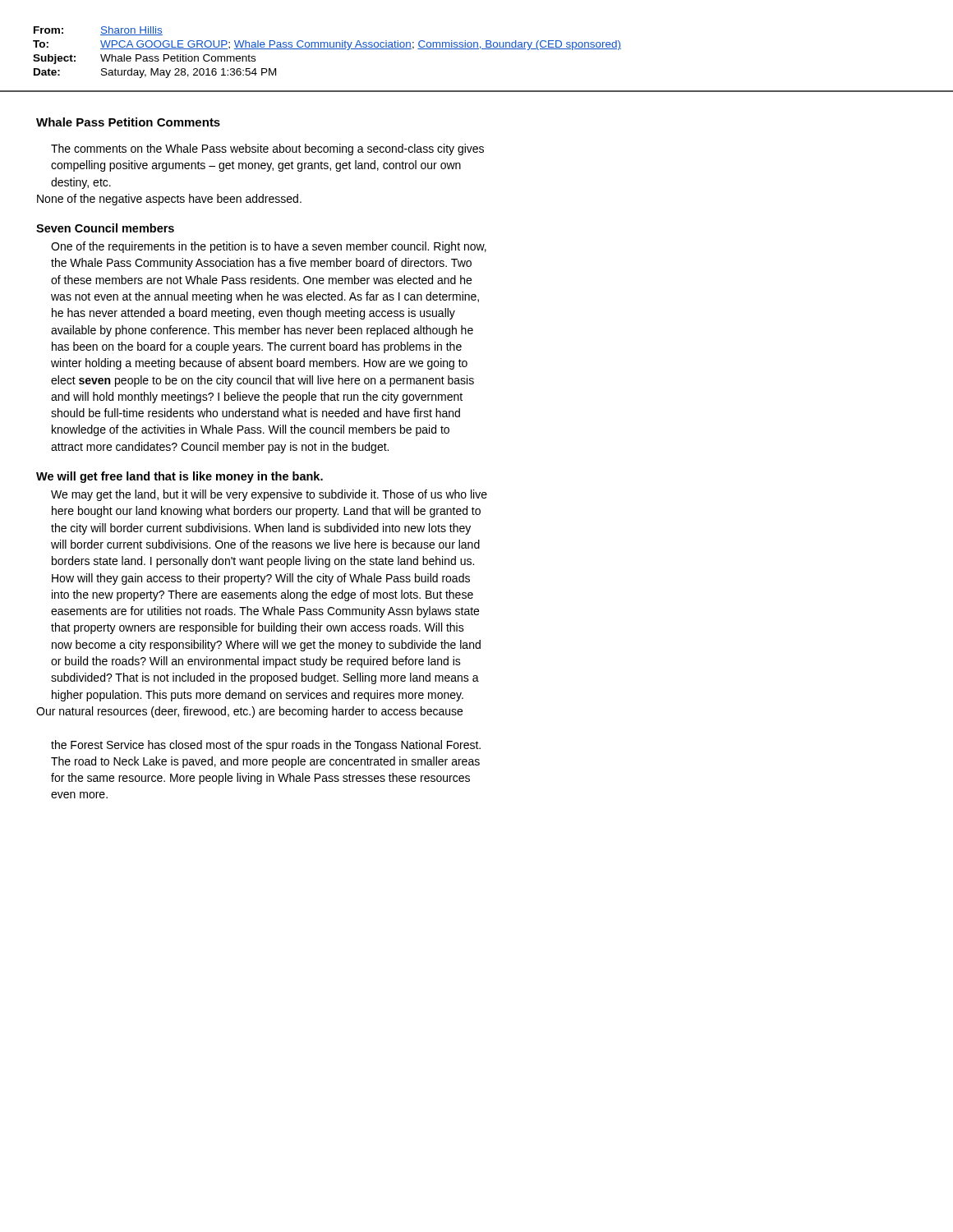Click where it says "Whale Pass Petition Comments"
Screen dimensions: 1232x953
[128, 122]
